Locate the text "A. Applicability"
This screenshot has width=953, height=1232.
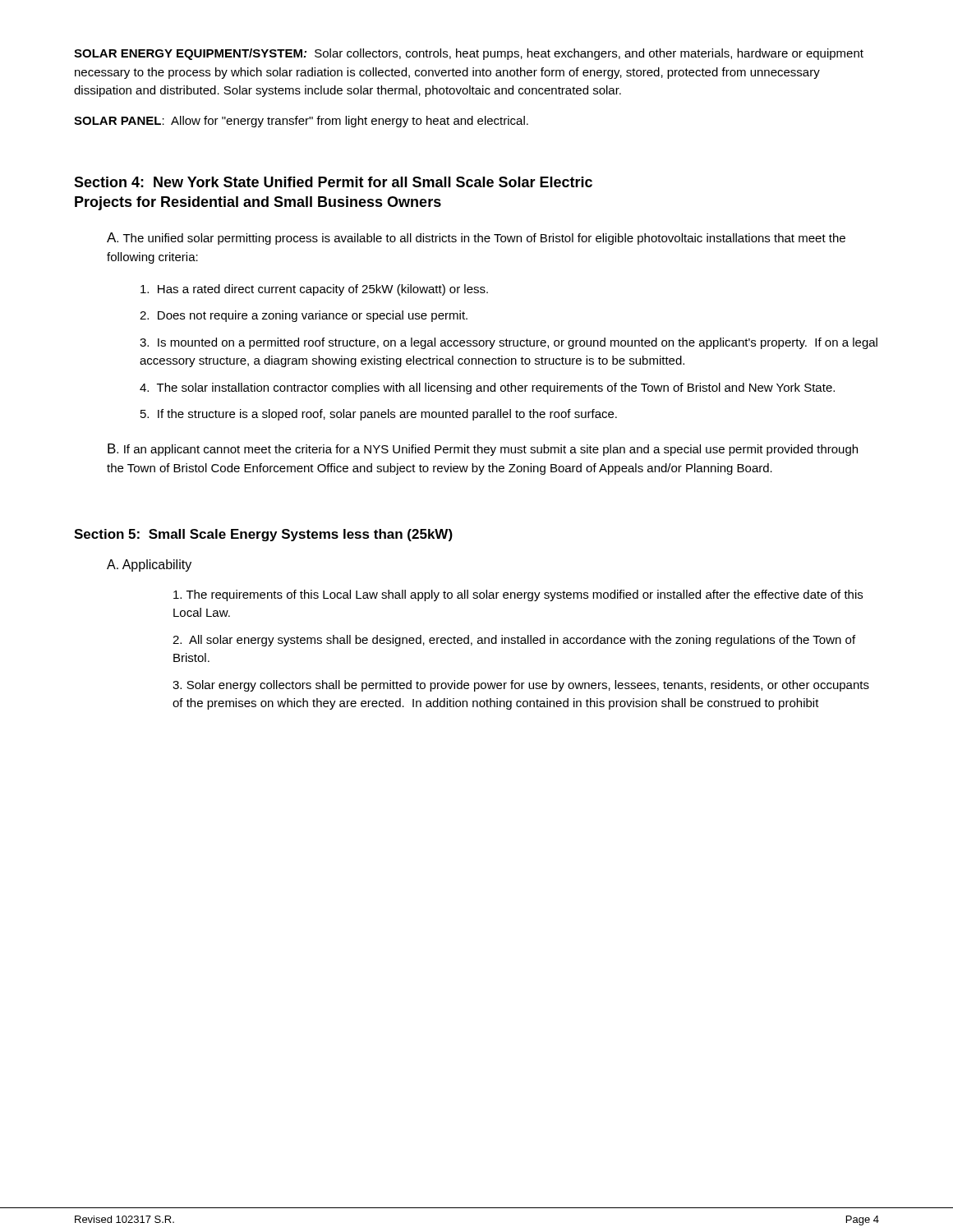[x=149, y=564]
